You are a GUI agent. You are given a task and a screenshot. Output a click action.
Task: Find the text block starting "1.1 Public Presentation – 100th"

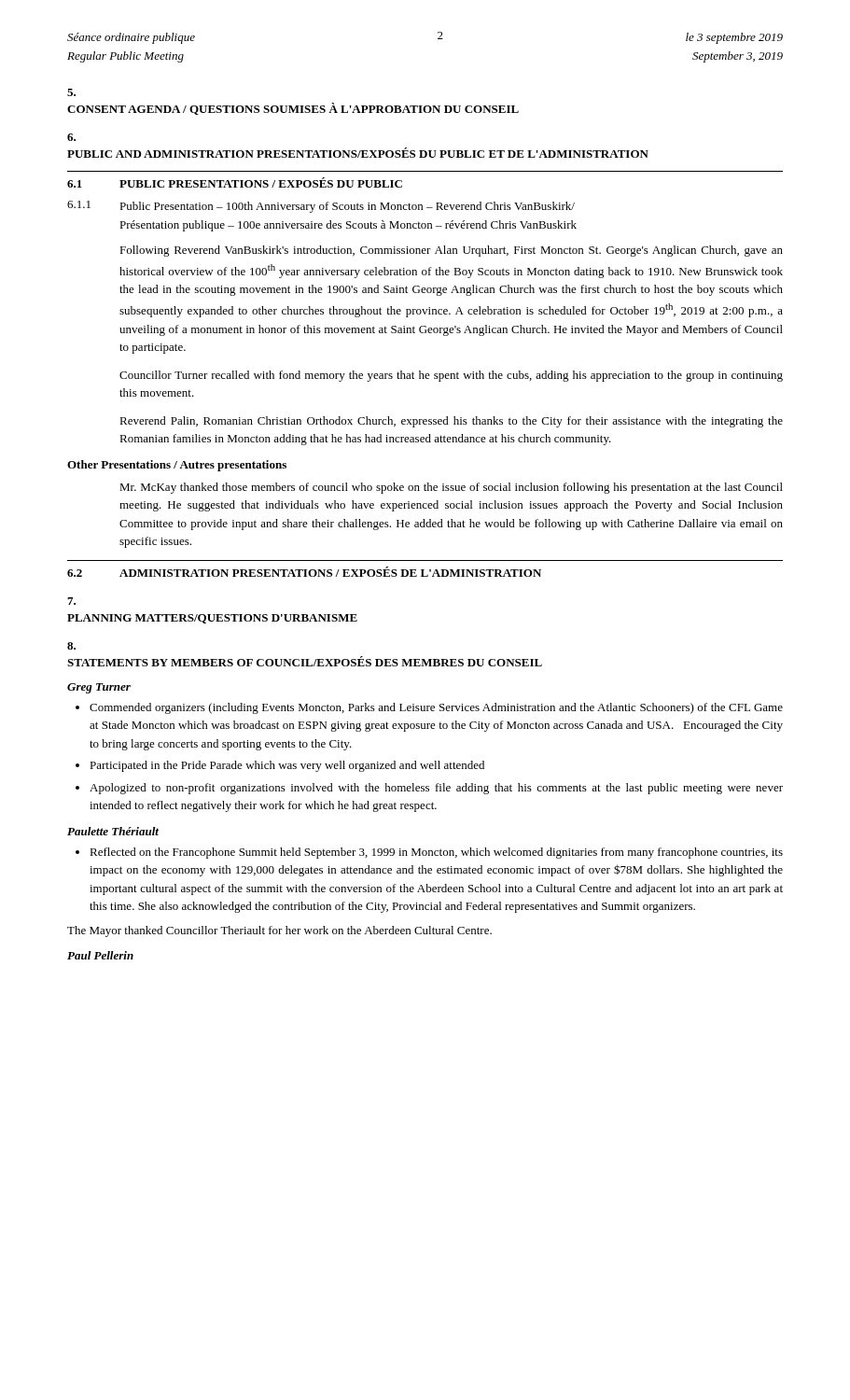pyautogui.click(x=425, y=215)
